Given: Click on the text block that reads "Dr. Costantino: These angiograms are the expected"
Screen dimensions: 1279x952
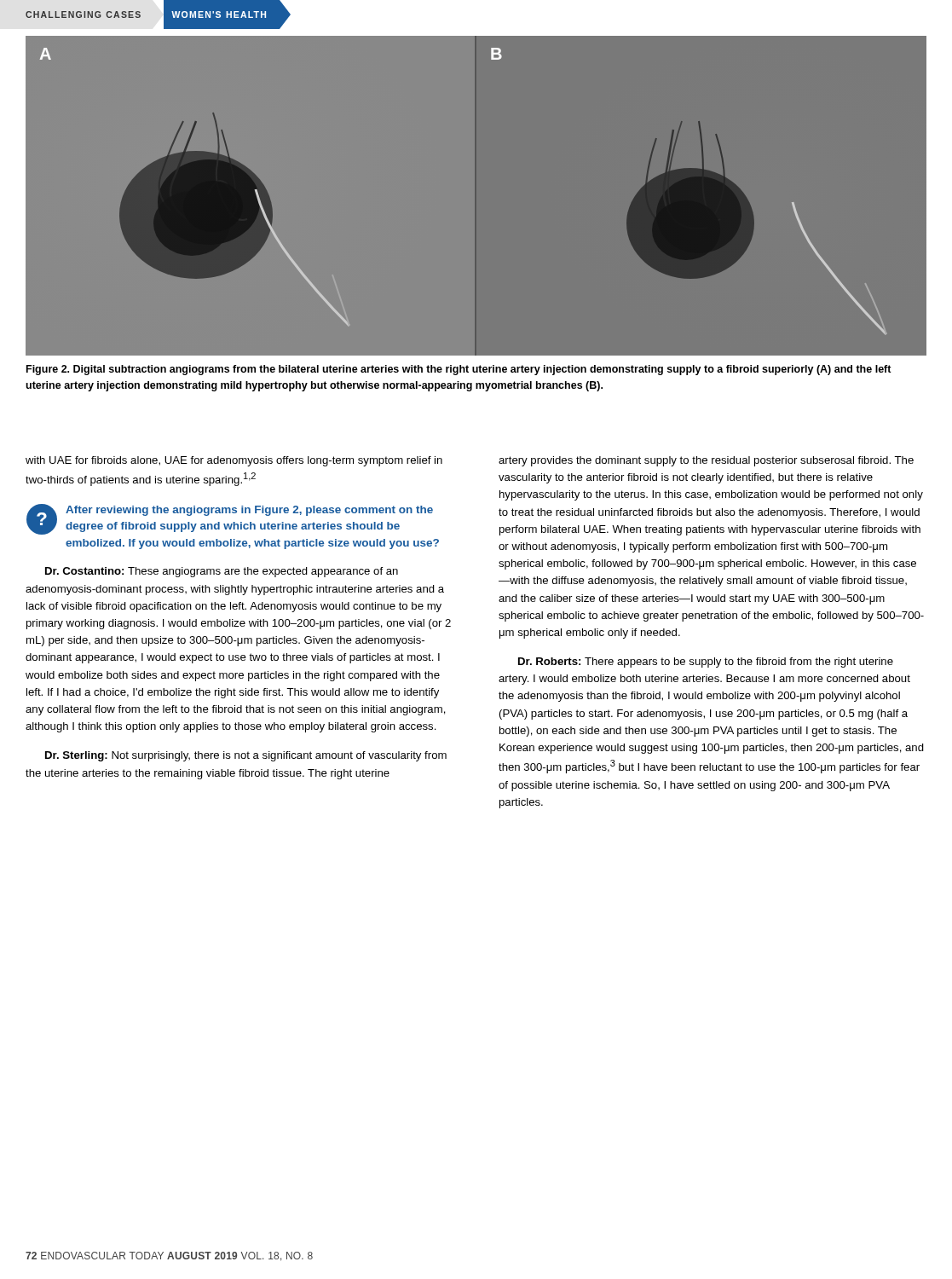Looking at the screenshot, I should (238, 649).
